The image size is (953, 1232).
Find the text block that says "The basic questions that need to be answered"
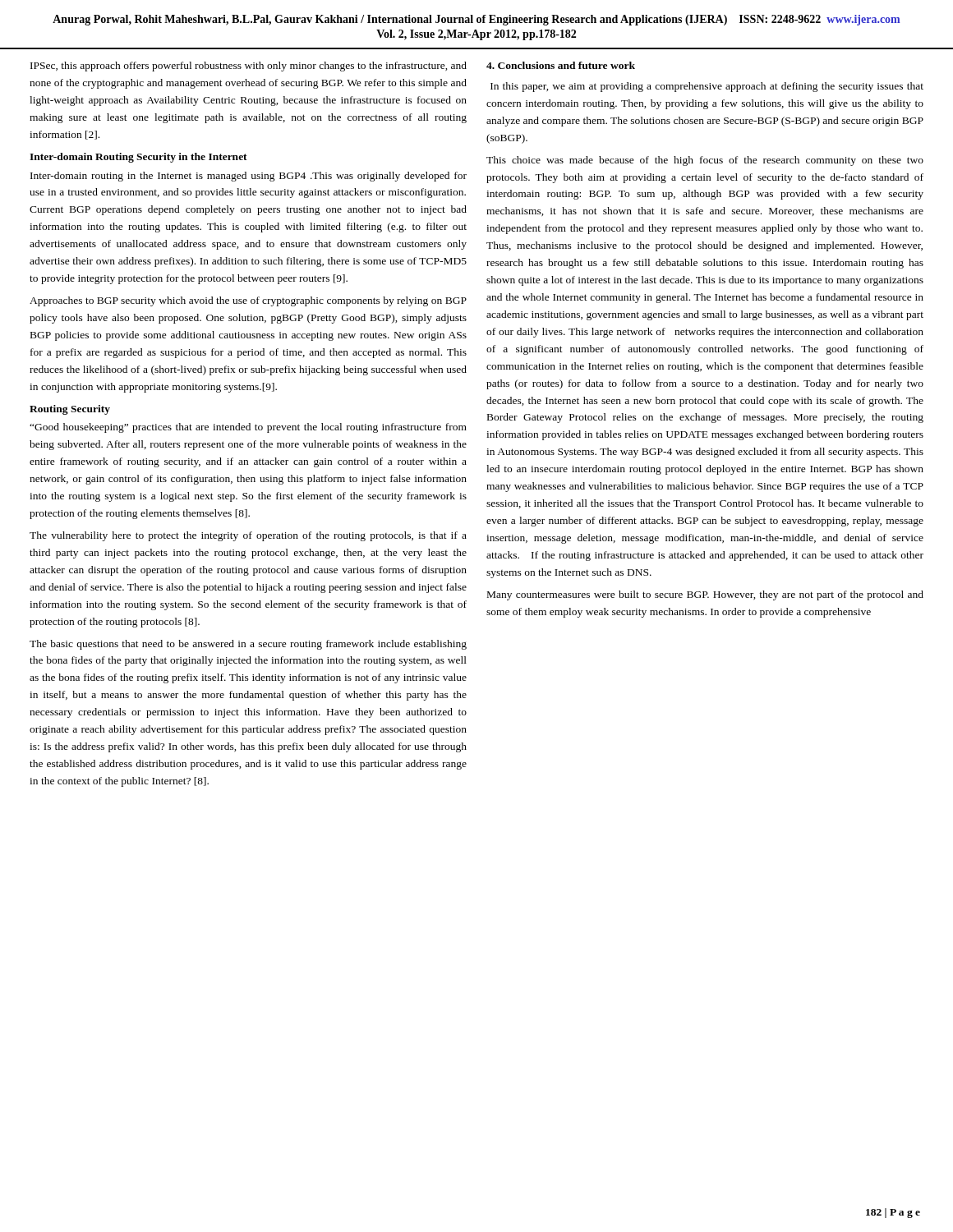[x=248, y=713]
